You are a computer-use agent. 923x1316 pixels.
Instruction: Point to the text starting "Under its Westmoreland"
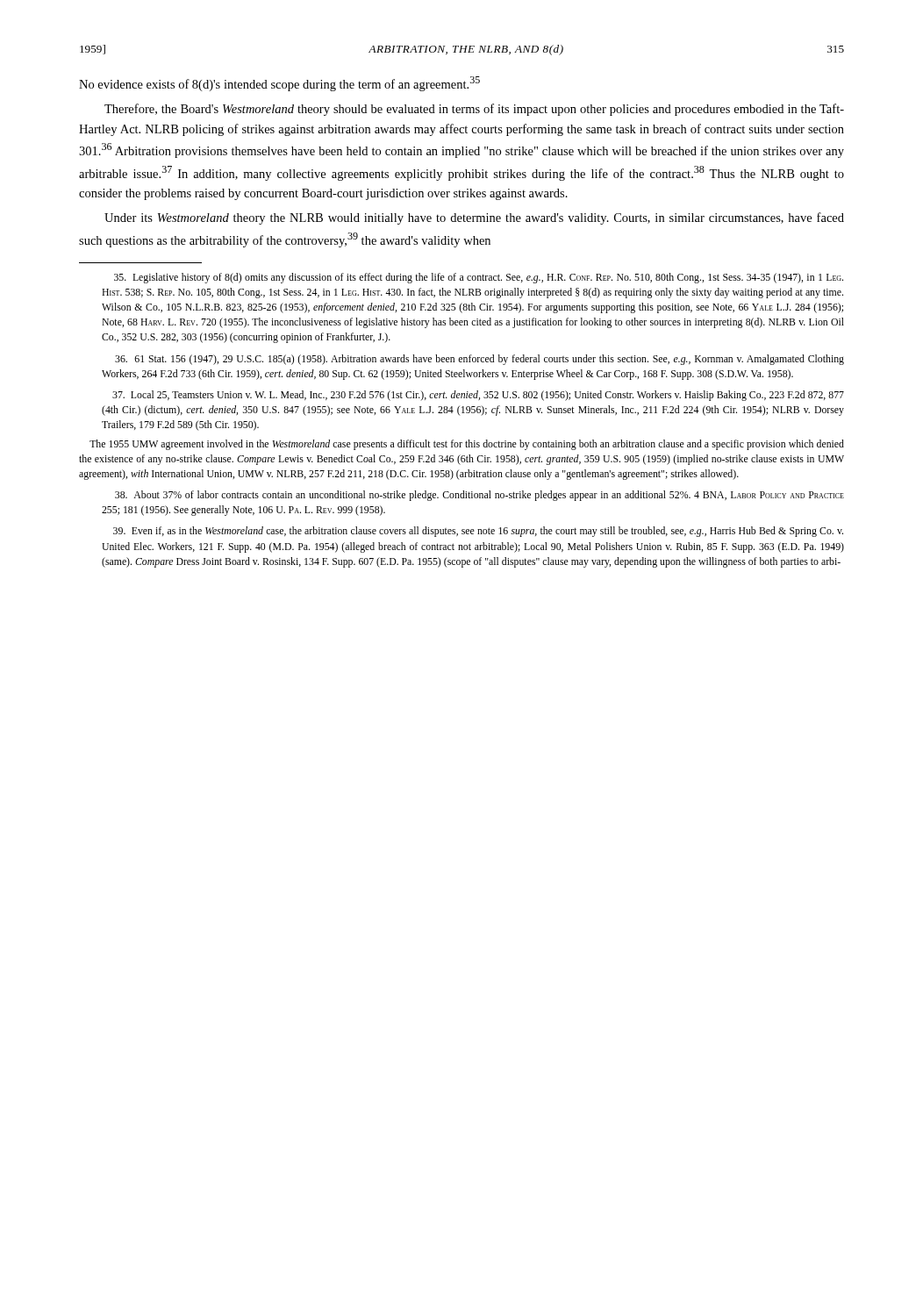(x=462, y=229)
